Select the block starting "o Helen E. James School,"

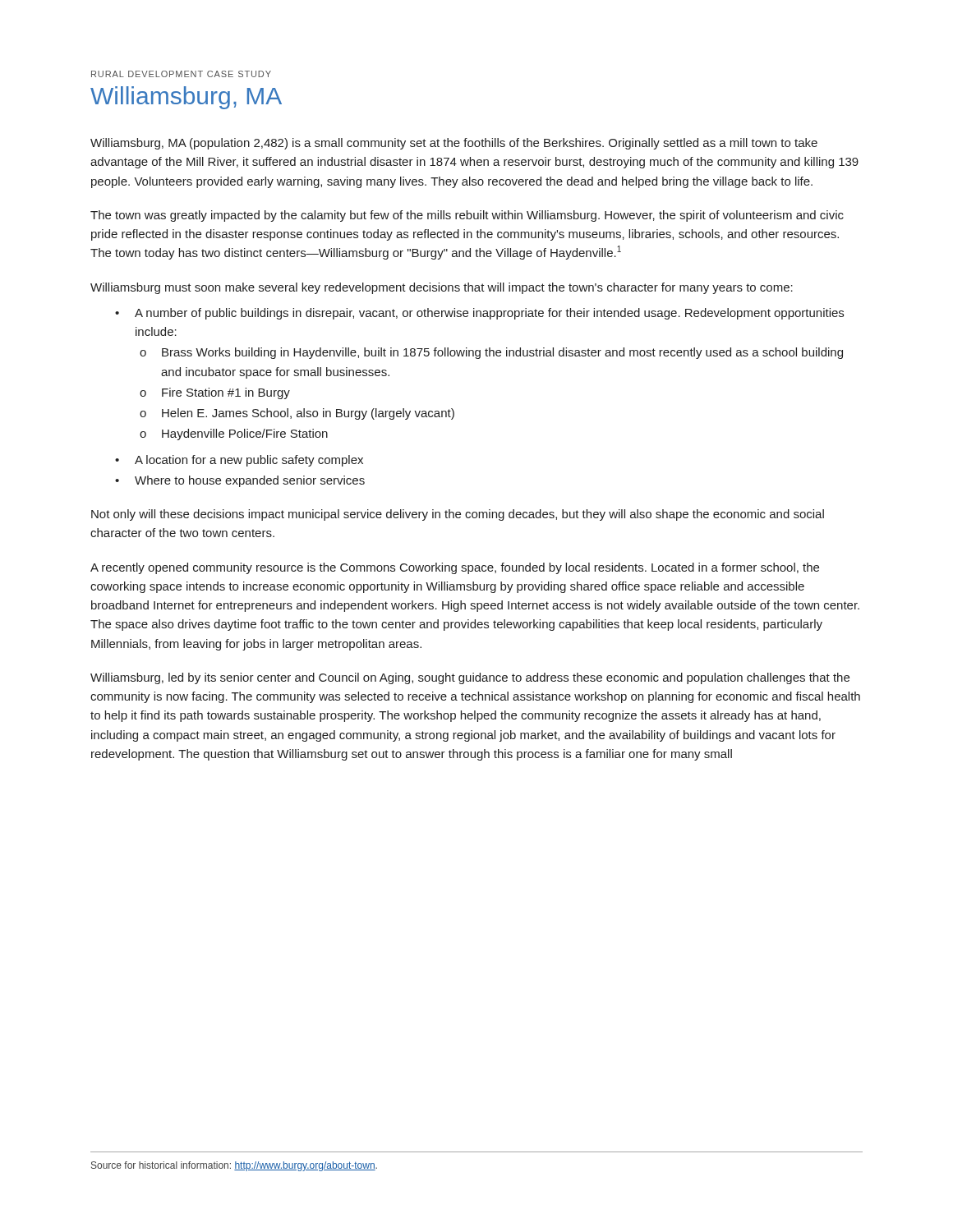coord(297,413)
